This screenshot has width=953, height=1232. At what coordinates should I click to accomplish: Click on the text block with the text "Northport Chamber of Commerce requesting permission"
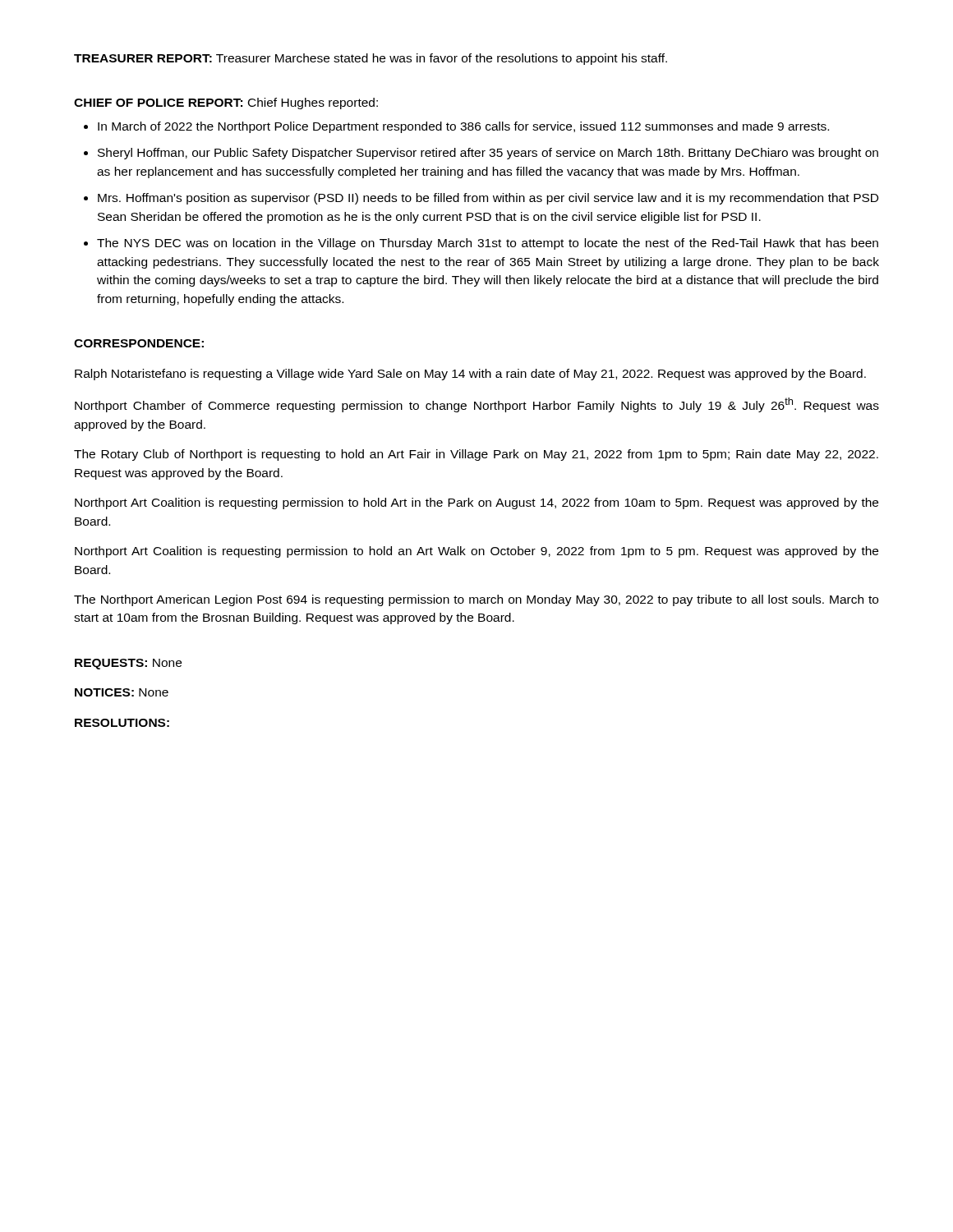tap(476, 413)
